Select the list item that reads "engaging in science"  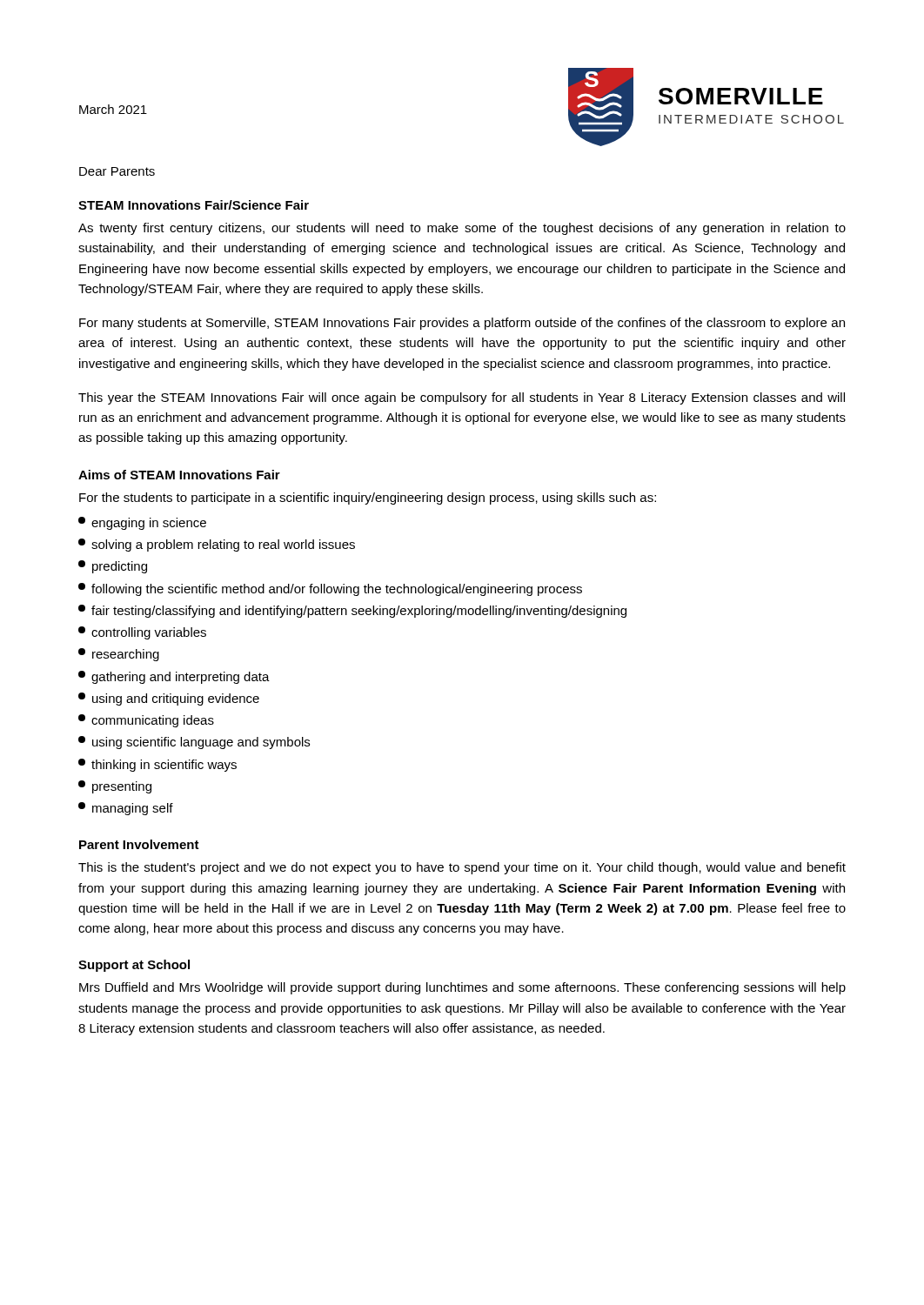(142, 522)
